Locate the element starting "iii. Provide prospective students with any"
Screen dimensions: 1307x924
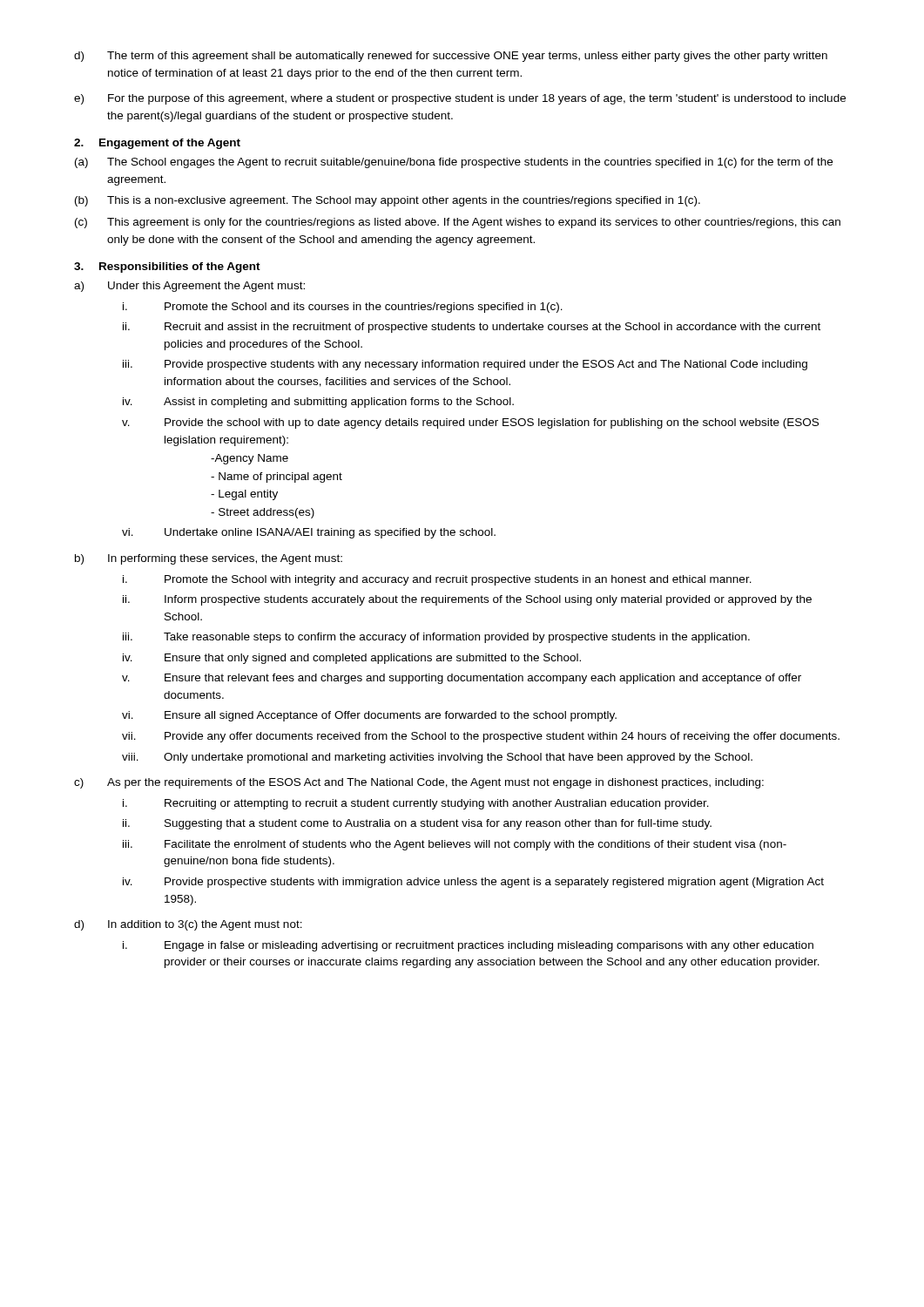tap(462, 373)
